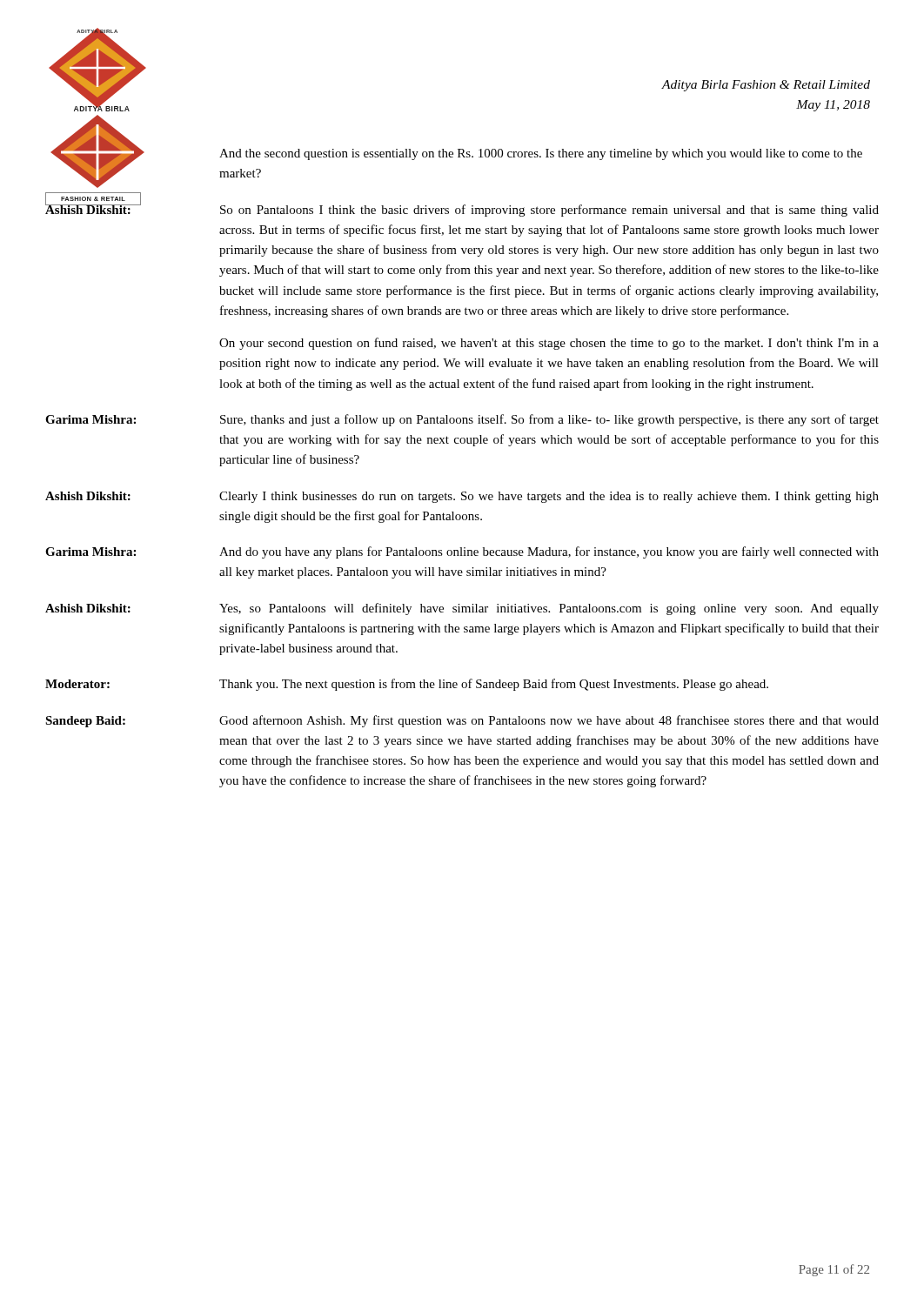Click on the block starting "Ashish Dikshit: Clearly I think businesses do run"

(x=462, y=506)
